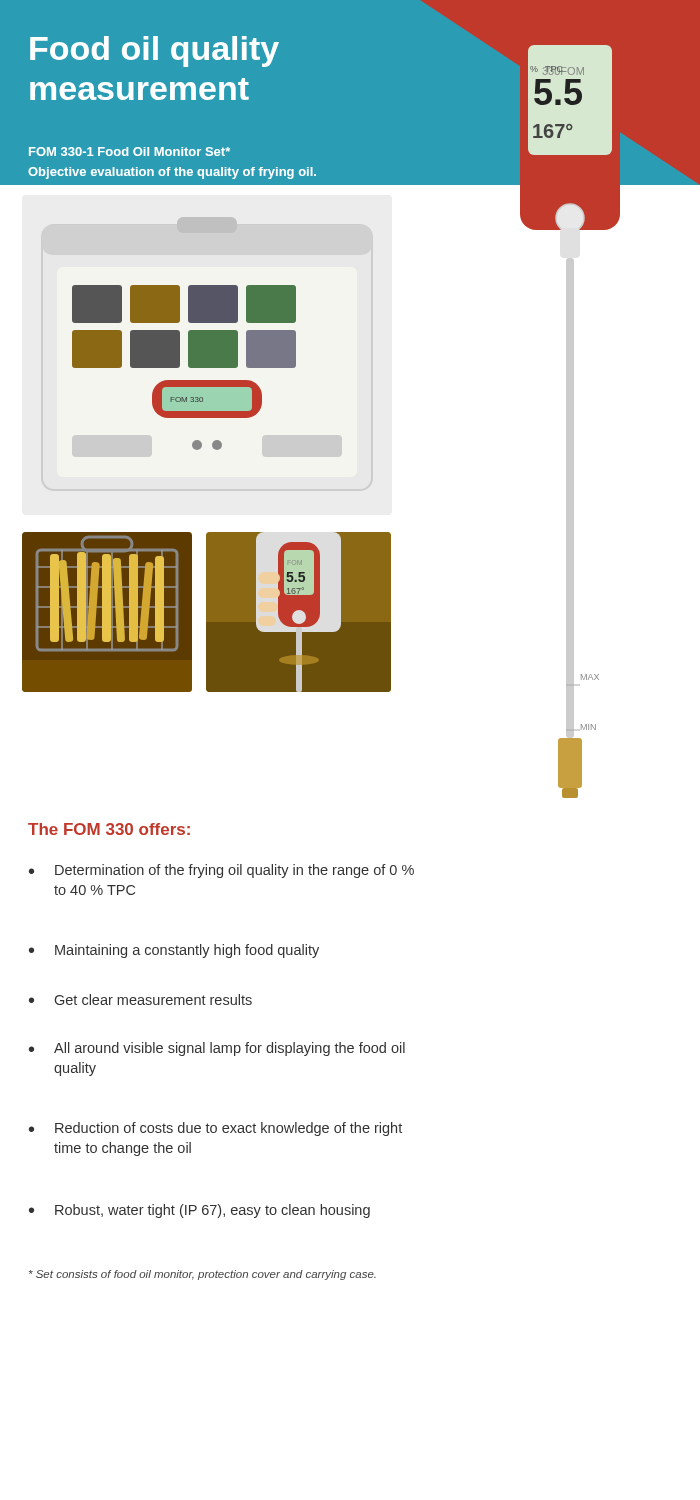Viewport: 700px width, 1500px height.
Task: Locate the list item that says "• All around visible signal"
Action: (226, 1058)
